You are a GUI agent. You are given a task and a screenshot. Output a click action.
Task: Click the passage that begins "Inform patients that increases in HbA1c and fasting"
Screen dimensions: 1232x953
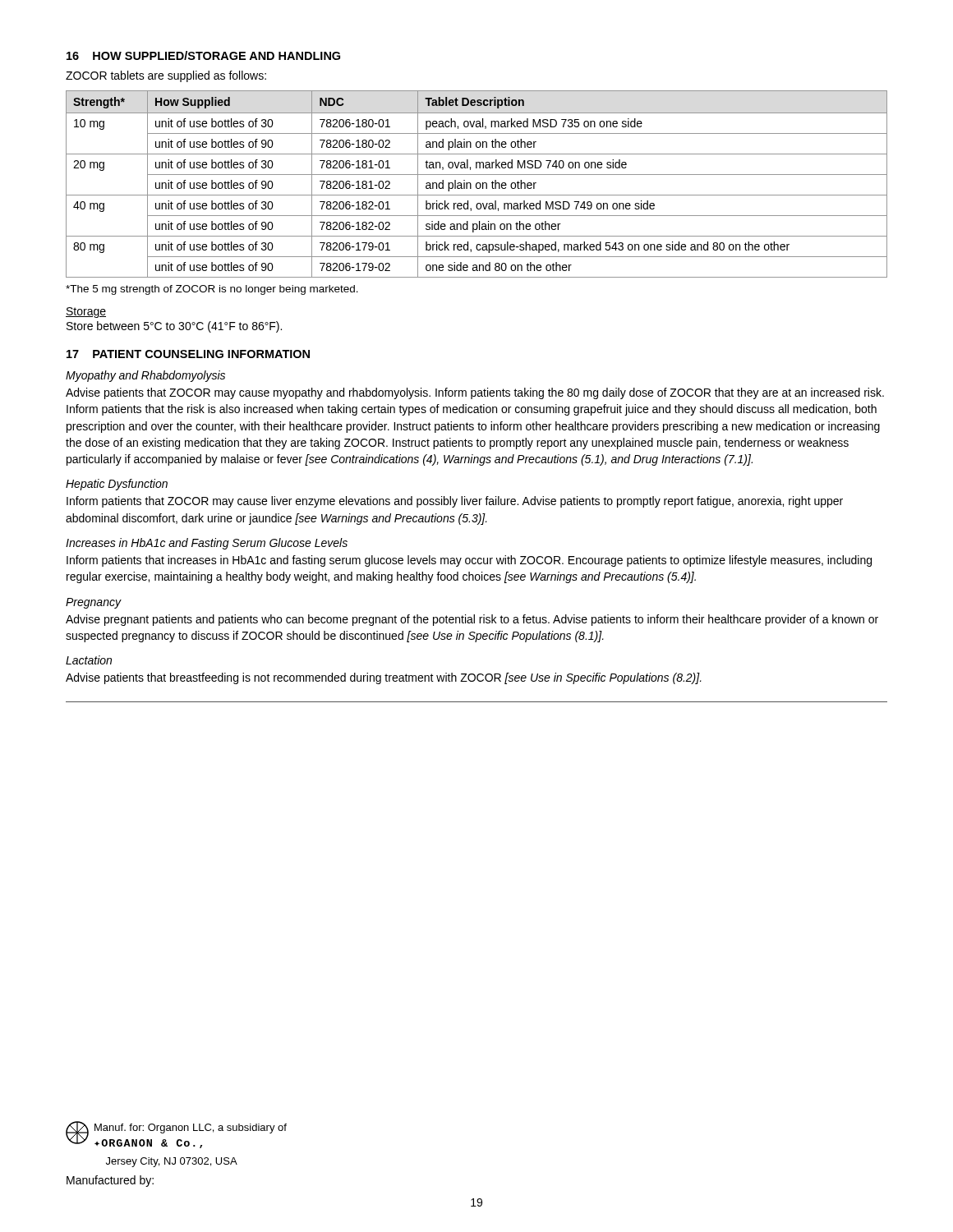click(469, 569)
